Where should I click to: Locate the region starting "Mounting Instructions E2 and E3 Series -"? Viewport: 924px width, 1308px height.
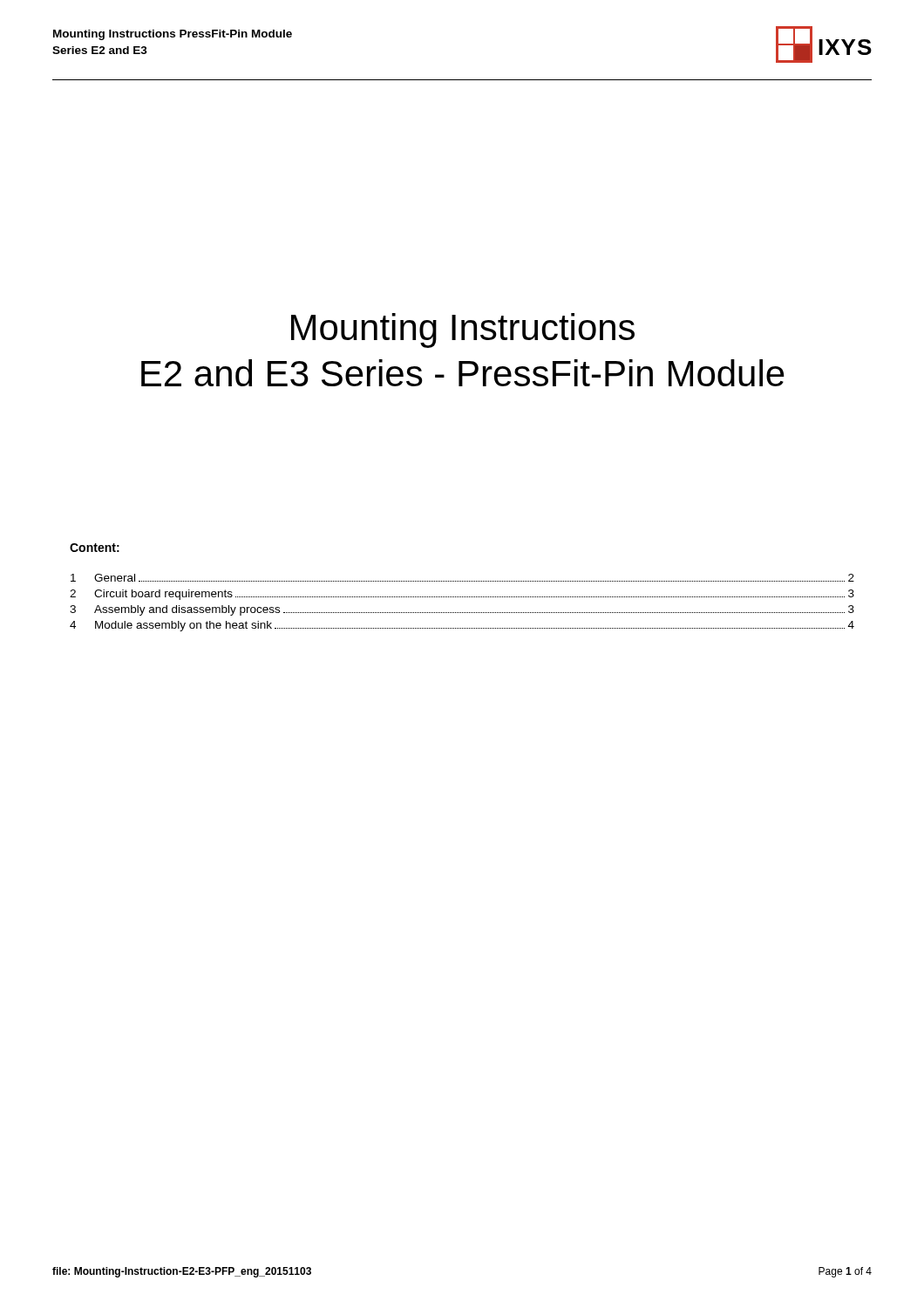462,351
